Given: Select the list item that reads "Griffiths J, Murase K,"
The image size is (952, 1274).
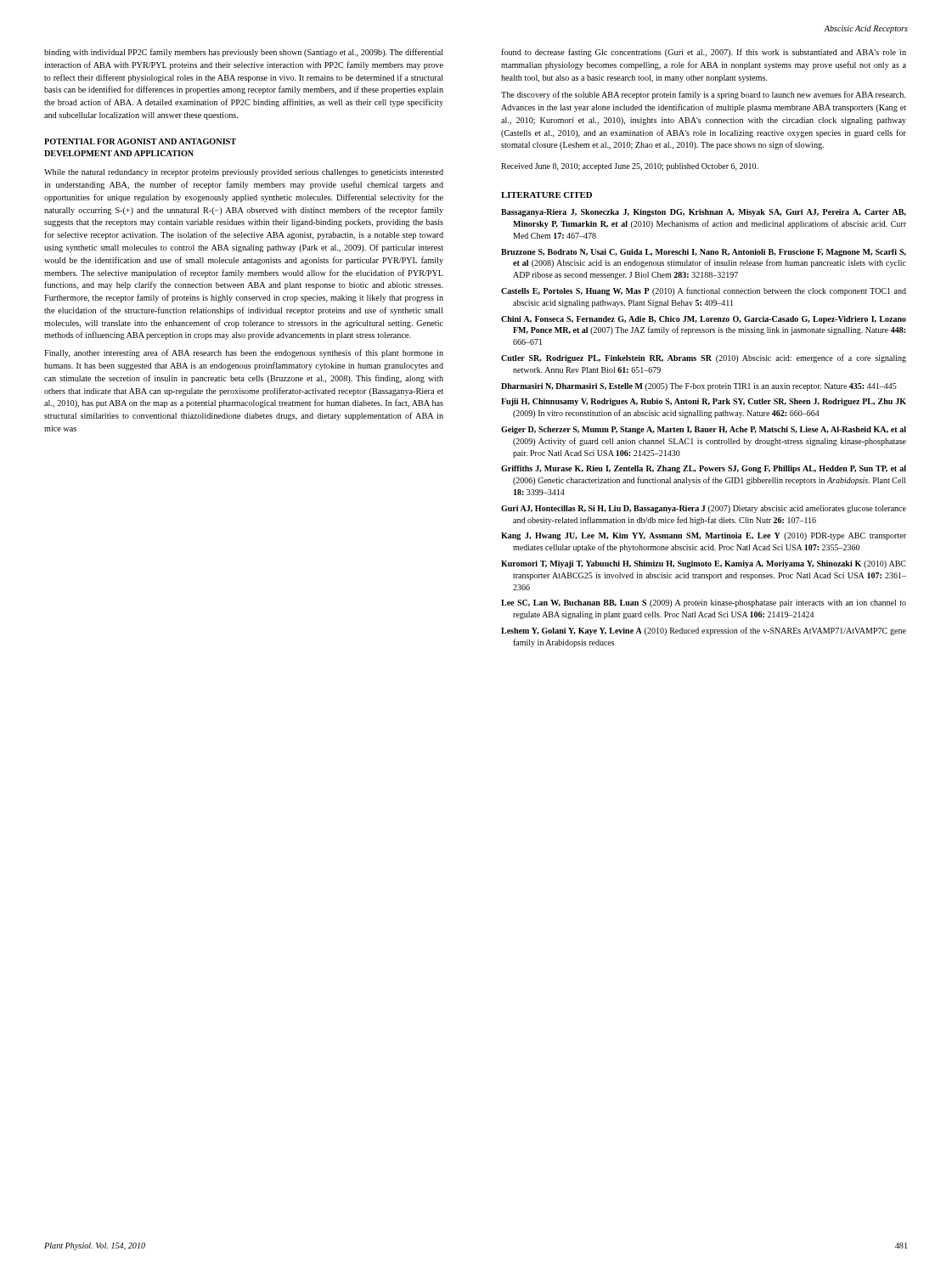Looking at the screenshot, I should (x=704, y=480).
